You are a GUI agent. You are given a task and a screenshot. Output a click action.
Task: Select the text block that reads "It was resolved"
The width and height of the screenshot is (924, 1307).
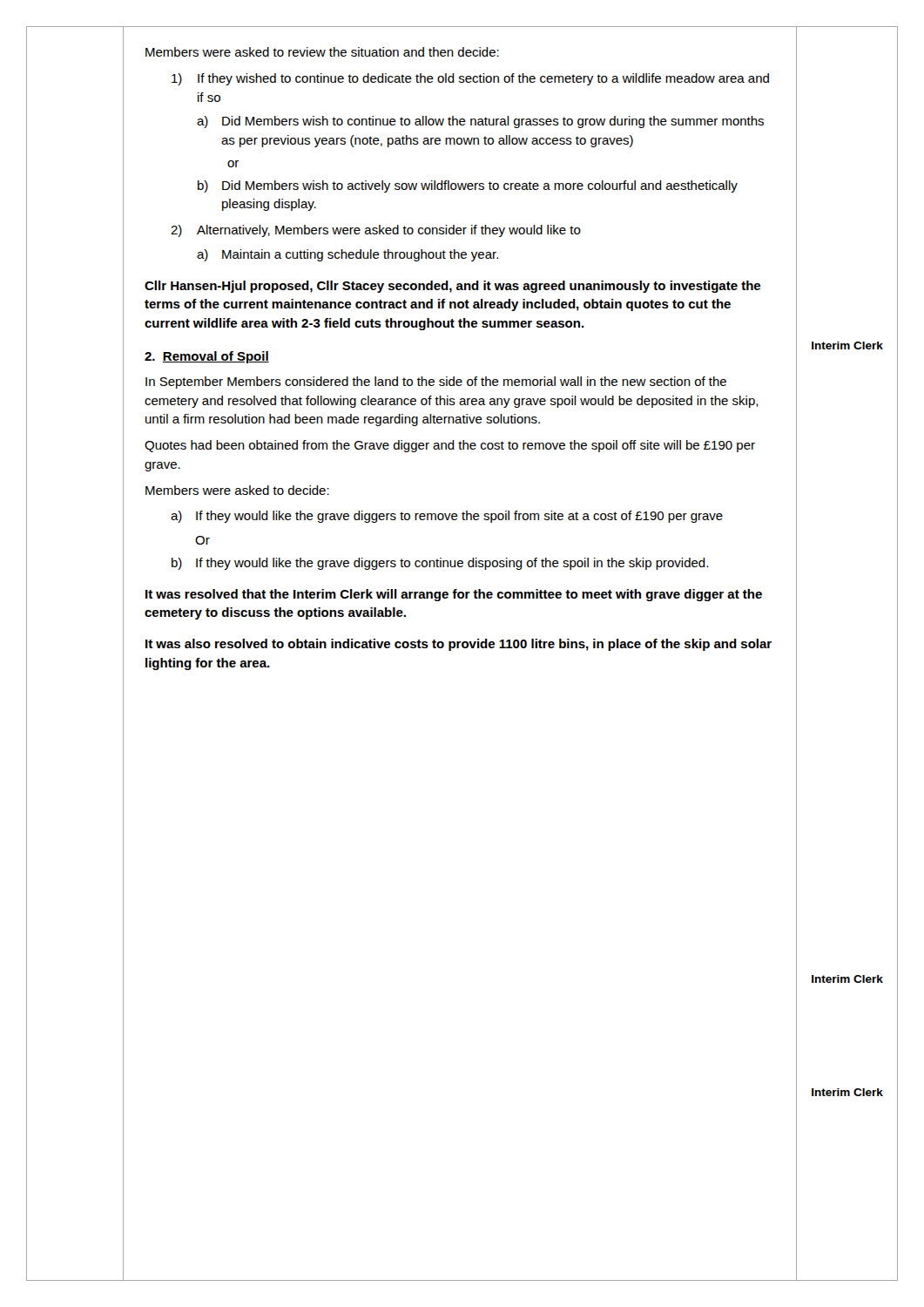[x=453, y=603]
